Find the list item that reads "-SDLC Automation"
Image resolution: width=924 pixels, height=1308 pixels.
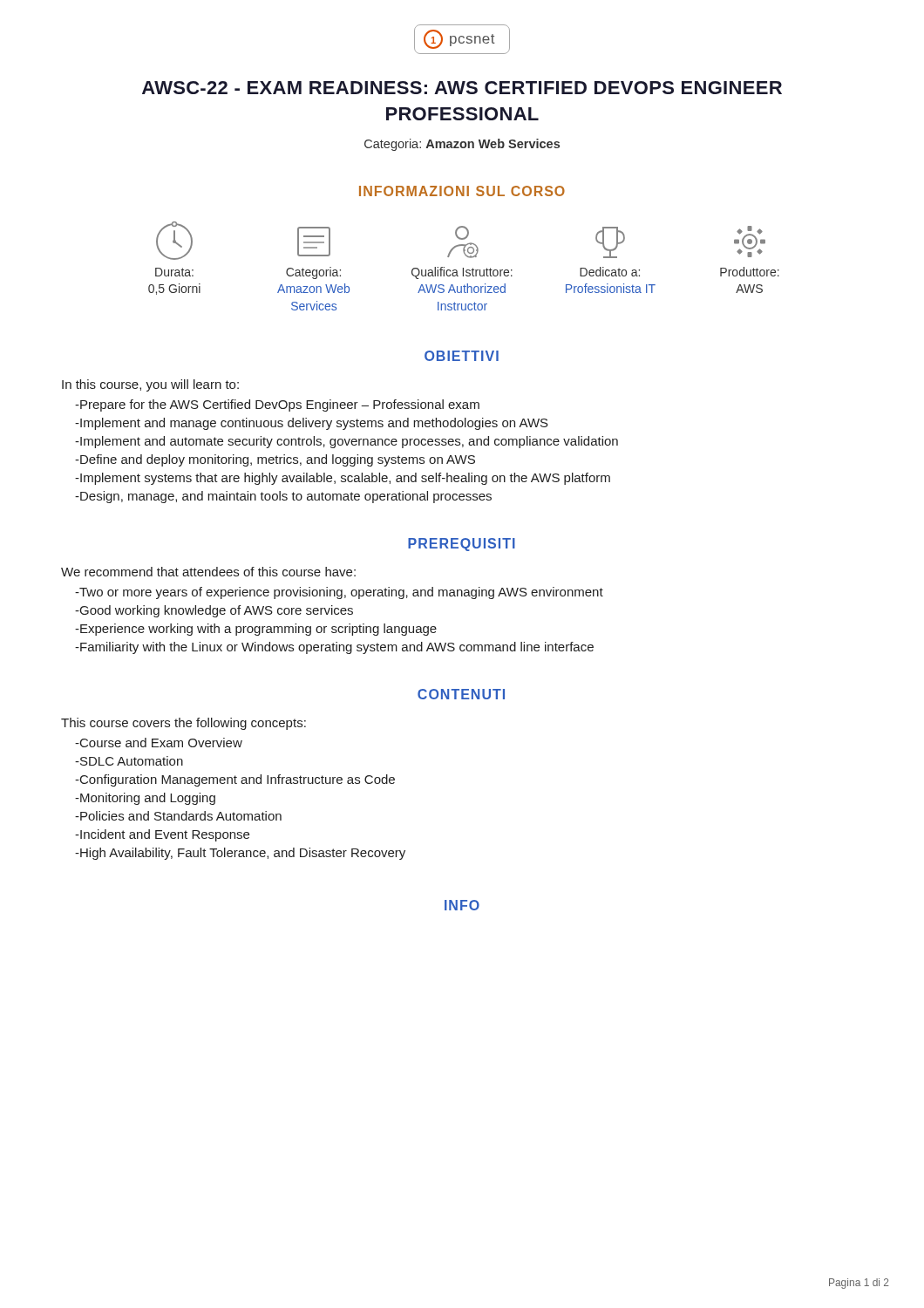click(129, 760)
